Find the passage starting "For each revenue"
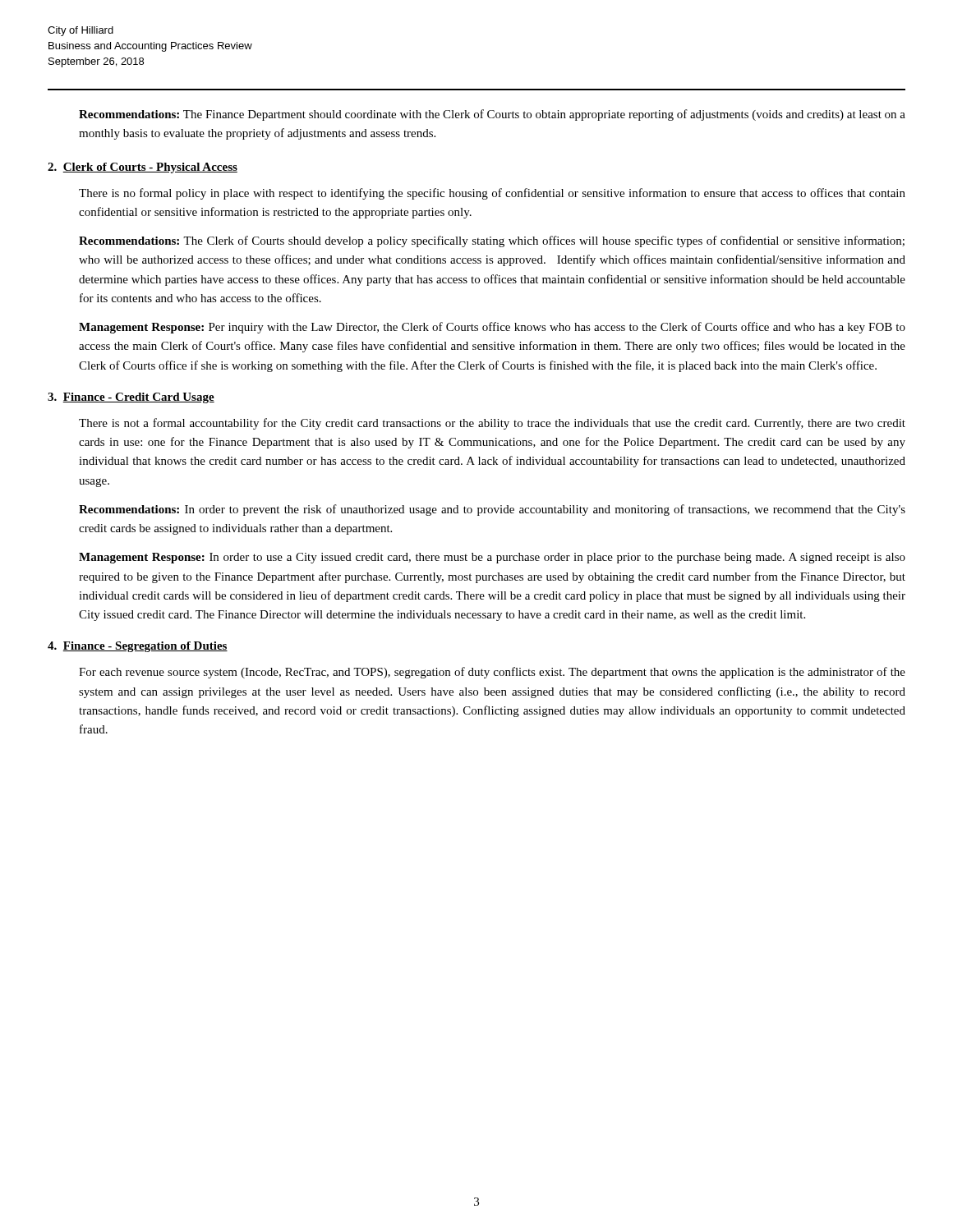The image size is (953, 1232). 492,701
